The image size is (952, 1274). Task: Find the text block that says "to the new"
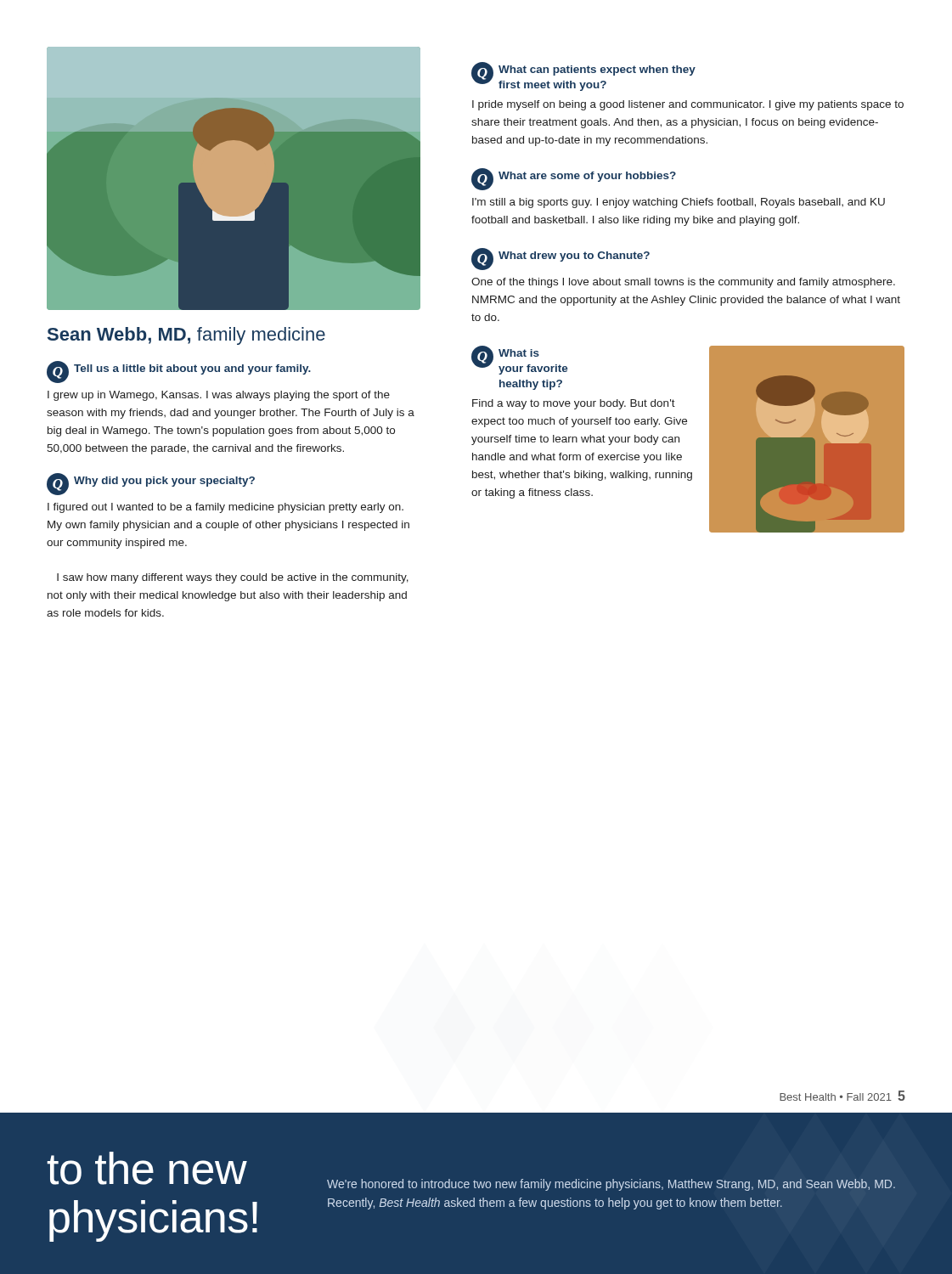coord(154,1193)
